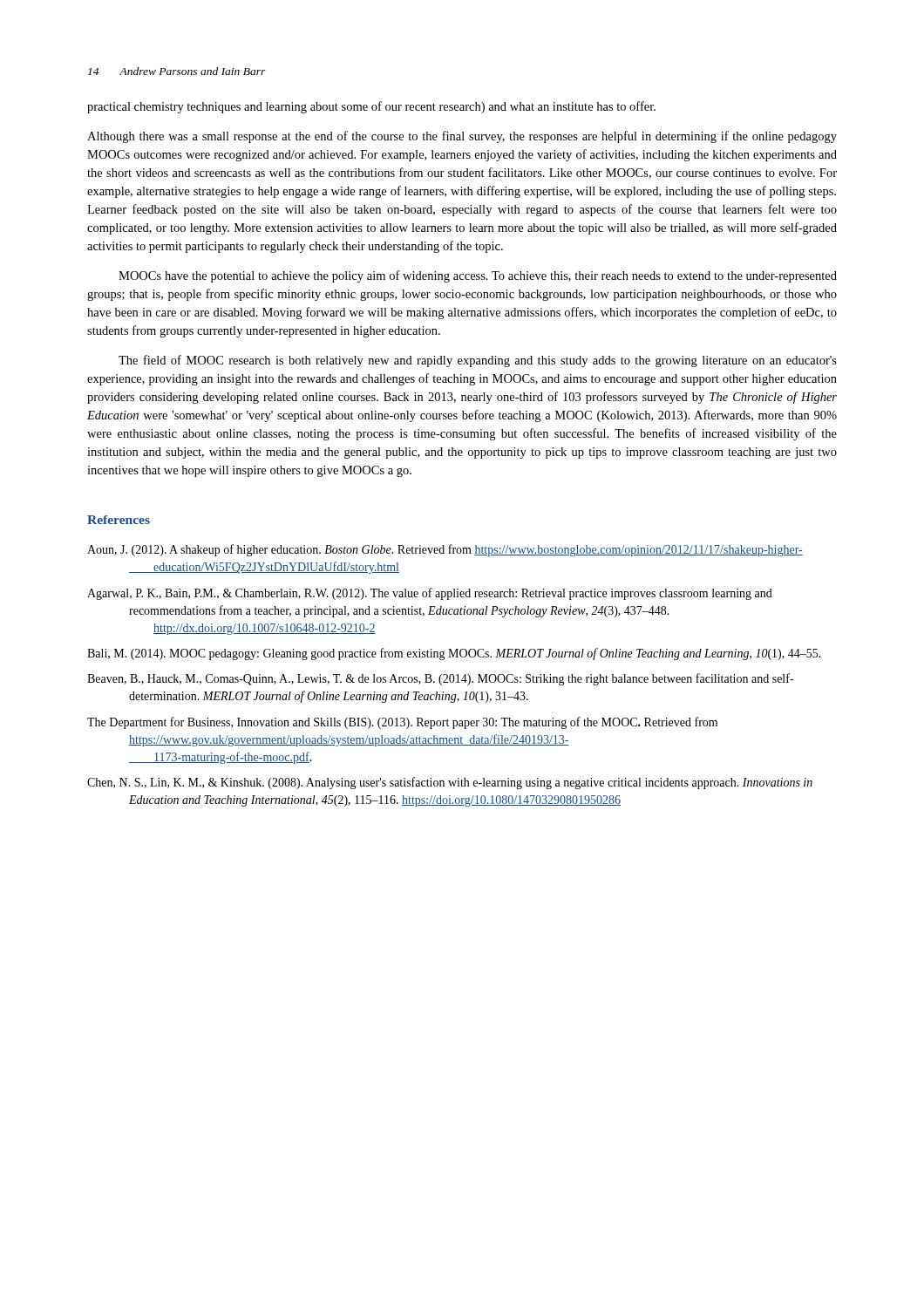Find the block on this page that starts "Chen, N. S., Lin, K. M., &"
The width and height of the screenshot is (924, 1308).
[450, 791]
